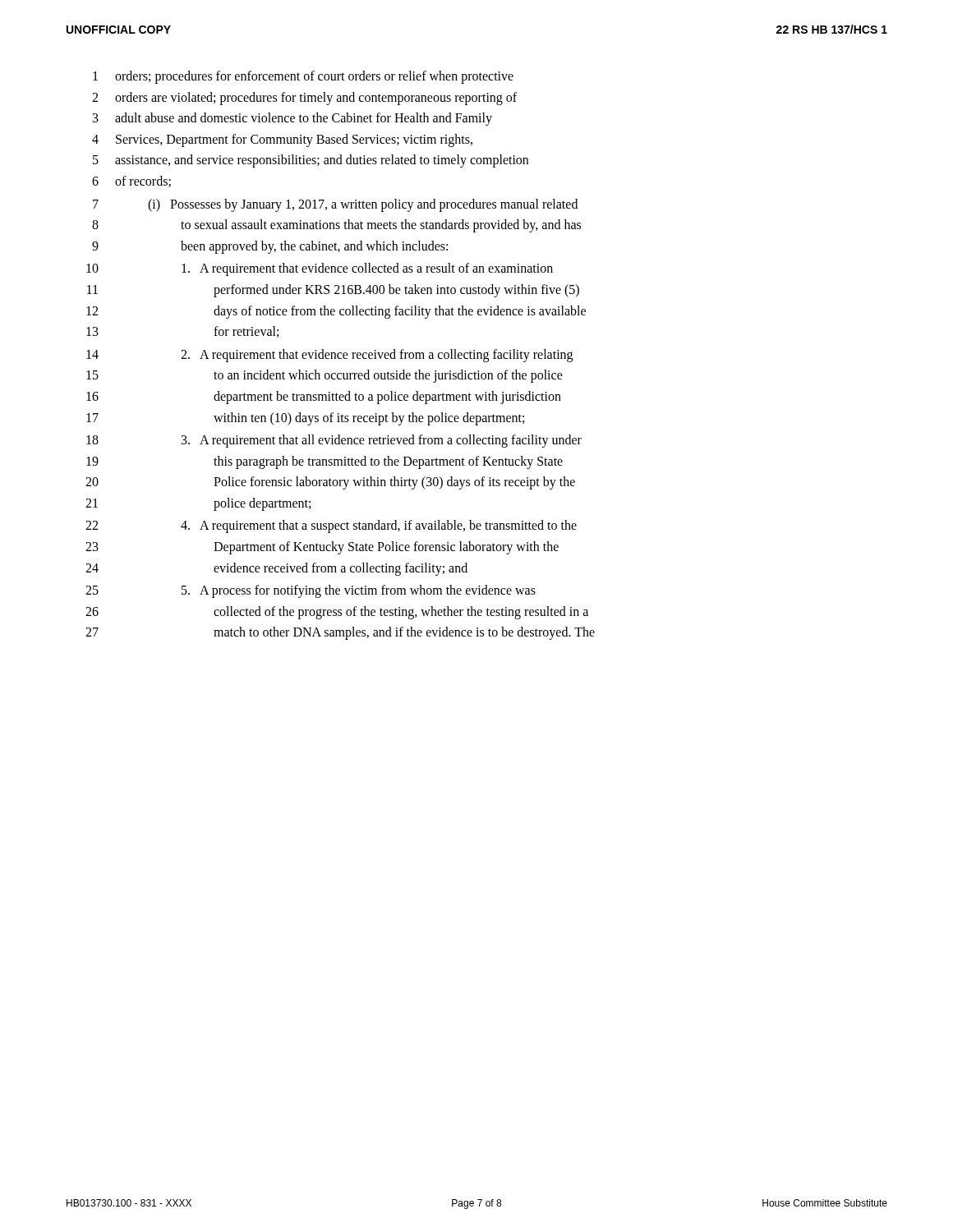The width and height of the screenshot is (953, 1232).
Task: Find the region starting "23 Department of Kentucky"
Action: pyautogui.click(x=476, y=547)
